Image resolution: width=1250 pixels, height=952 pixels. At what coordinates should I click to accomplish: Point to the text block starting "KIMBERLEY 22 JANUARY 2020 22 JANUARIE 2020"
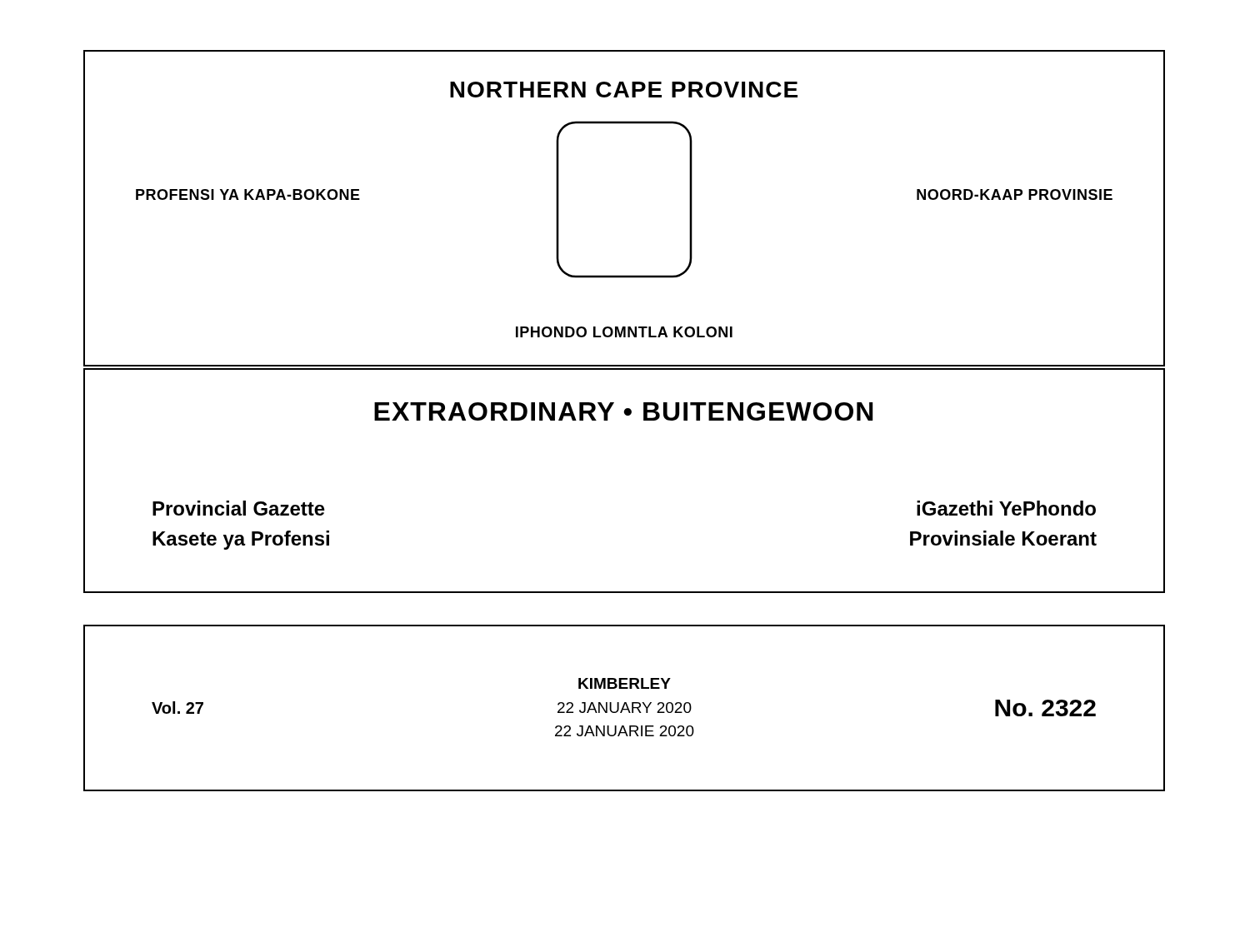[x=624, y=707]
